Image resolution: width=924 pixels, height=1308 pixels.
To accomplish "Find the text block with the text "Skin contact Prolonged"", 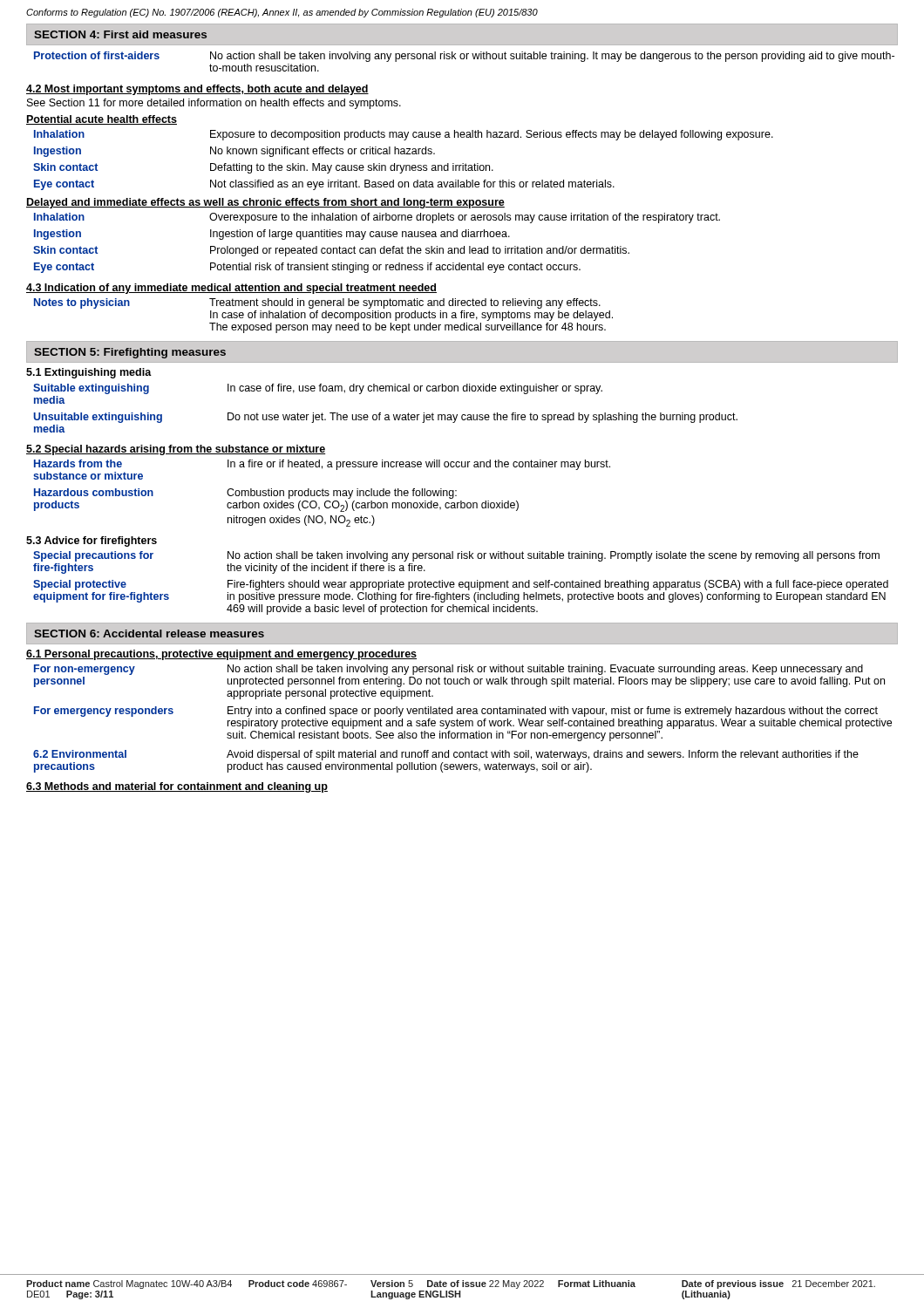I will point(462,250).
